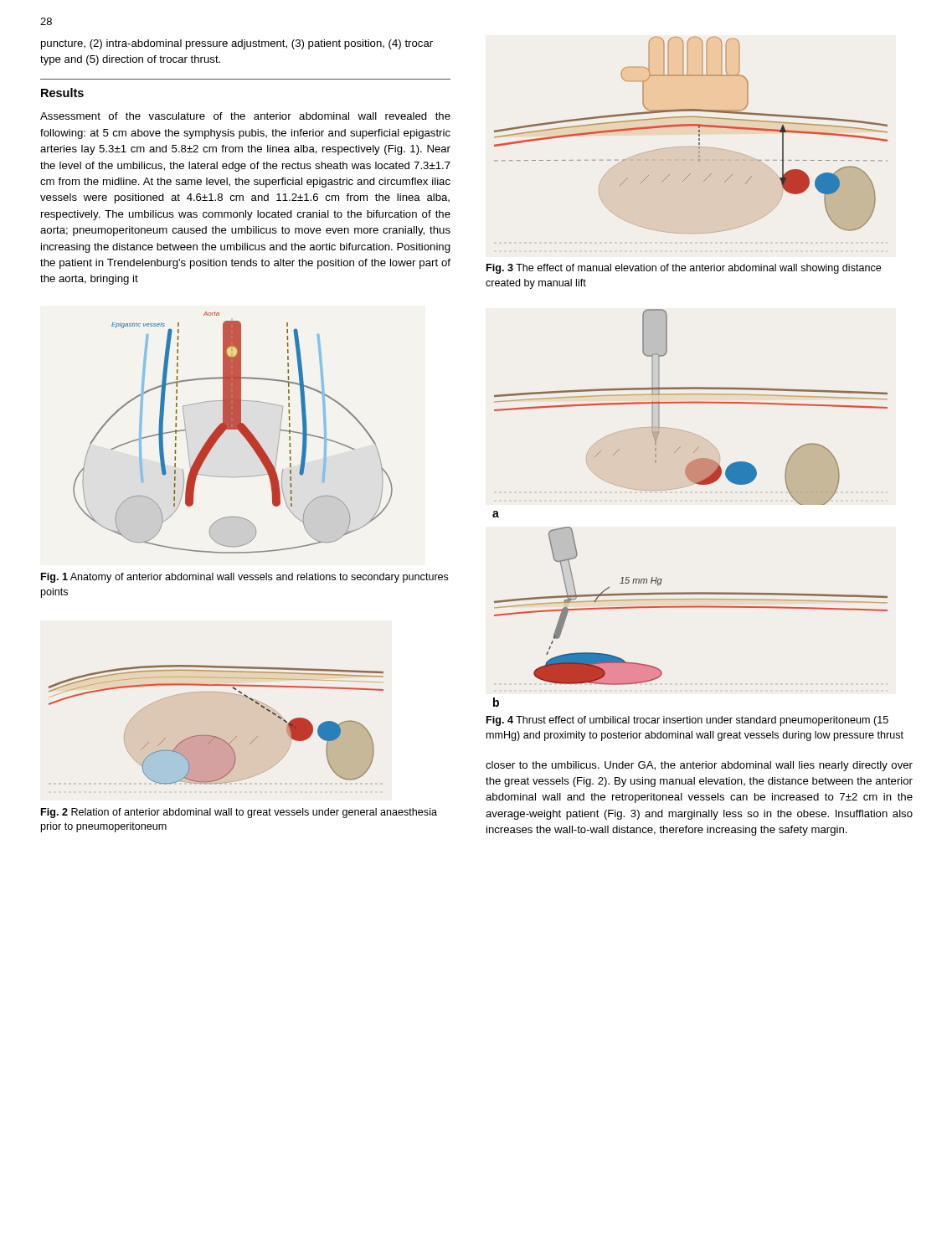The image size is (952, 1256).
Task: Point to the caption beginning "Fig. 4 Thrust effect of umbilical trocar insertion"
Action: (x=695, y=727)
